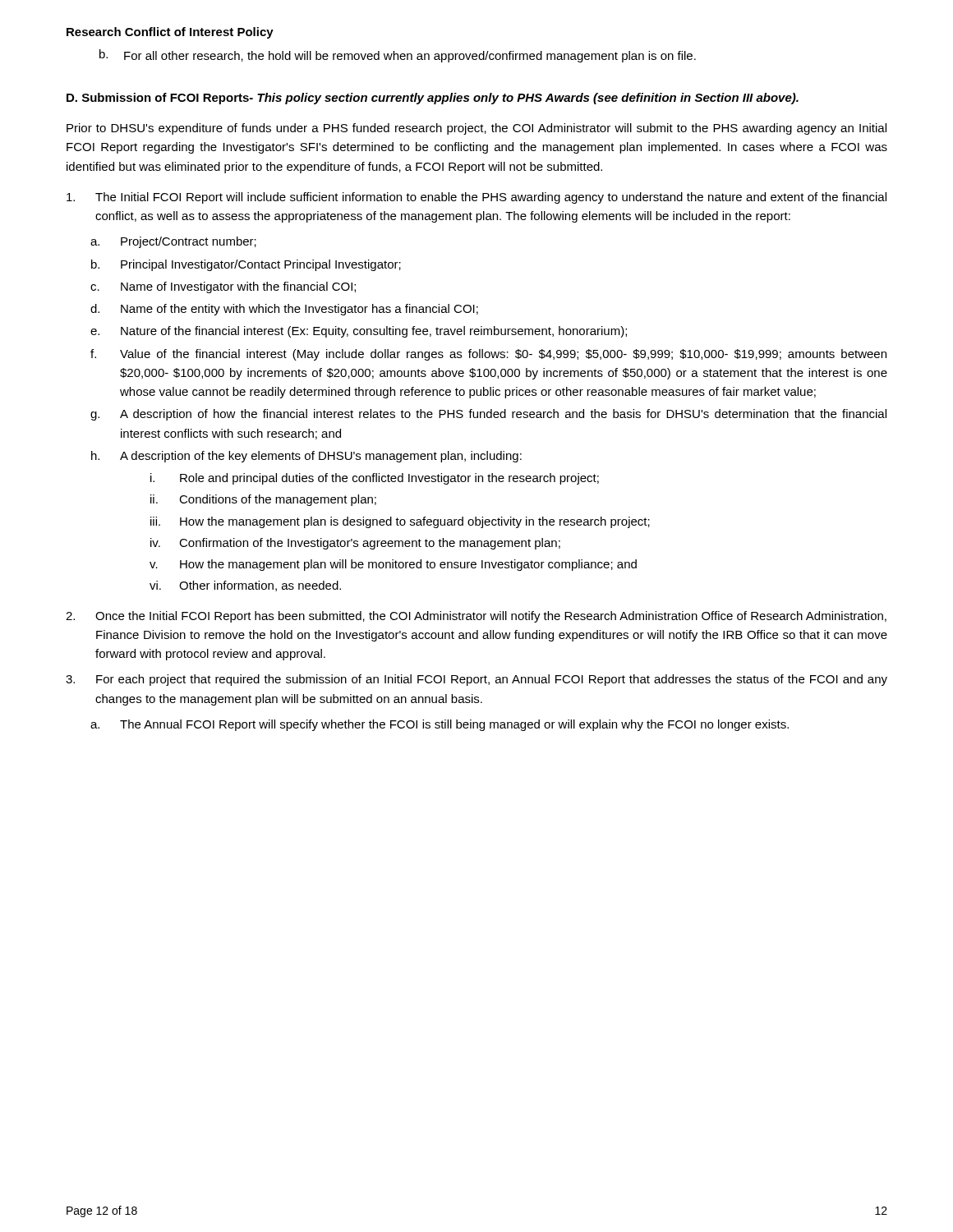Click on the region starting "vi. Other information,"
The height and width of the screenshot is (1232, 953).
click(246, 586)
